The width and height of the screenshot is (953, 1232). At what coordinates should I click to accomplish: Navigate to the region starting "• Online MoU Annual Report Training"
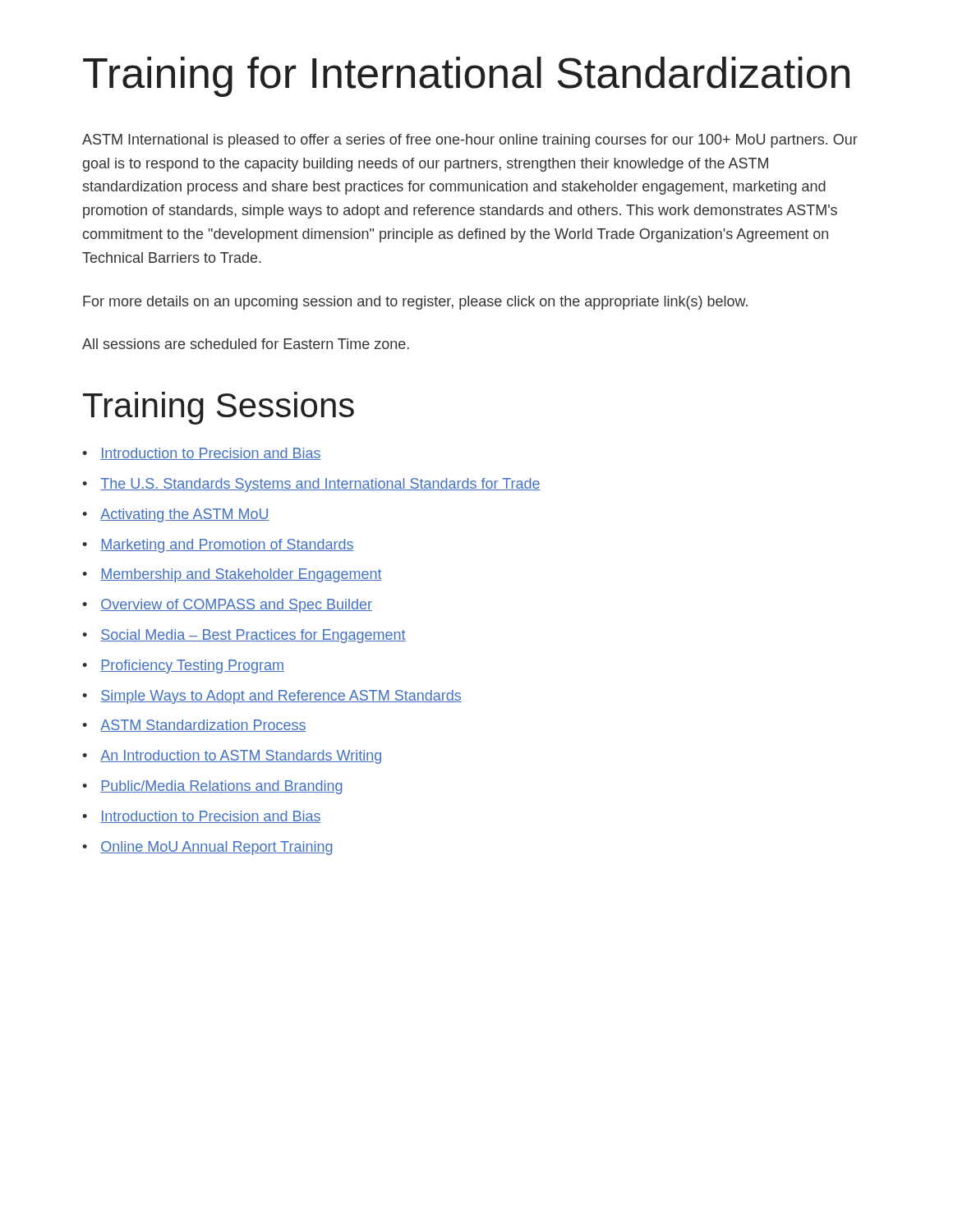[208, 847]
